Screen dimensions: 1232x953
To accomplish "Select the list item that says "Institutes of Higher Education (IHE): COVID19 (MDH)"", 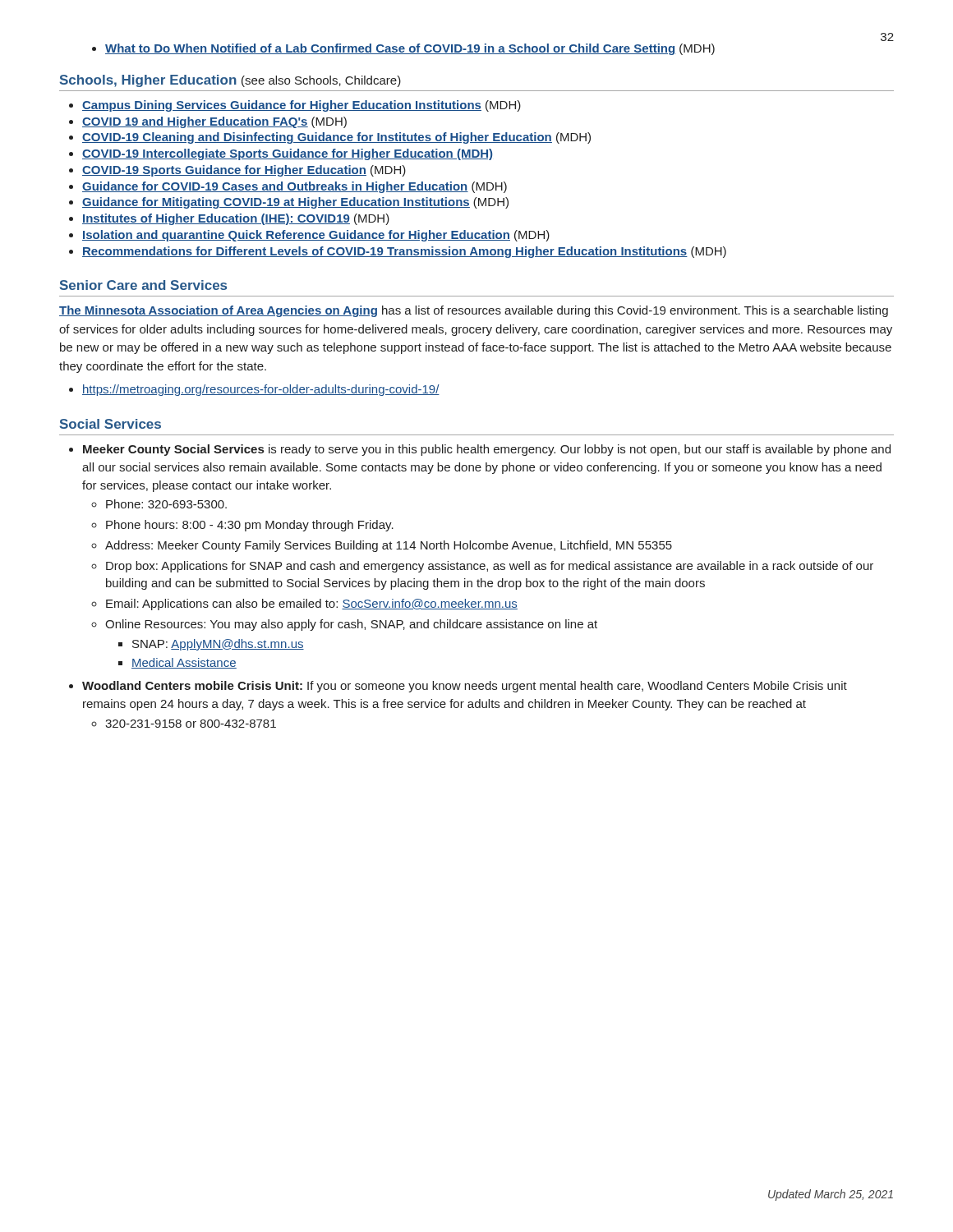I will tap(476, 218).
